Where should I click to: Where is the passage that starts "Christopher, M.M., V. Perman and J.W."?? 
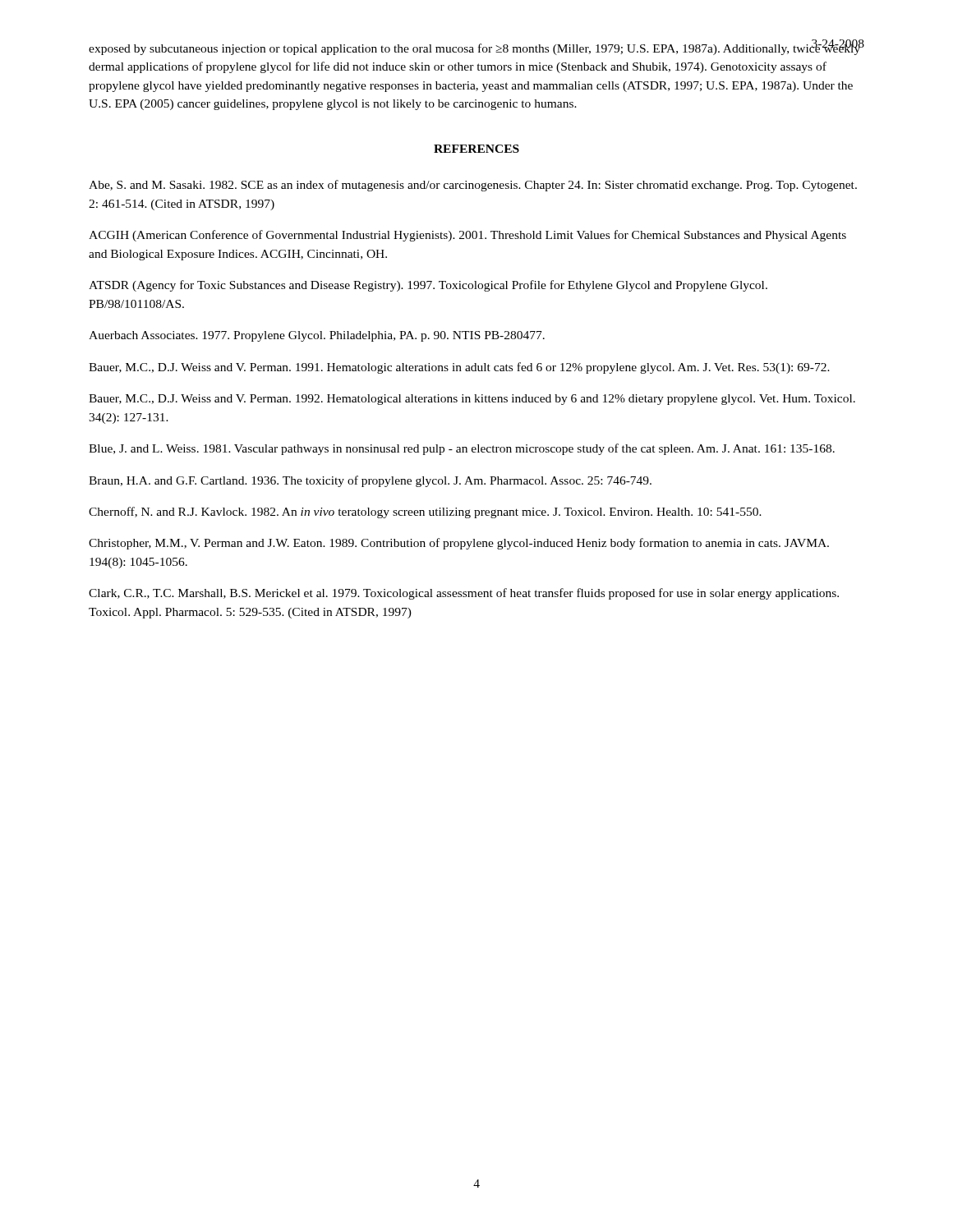coord(459,552)
